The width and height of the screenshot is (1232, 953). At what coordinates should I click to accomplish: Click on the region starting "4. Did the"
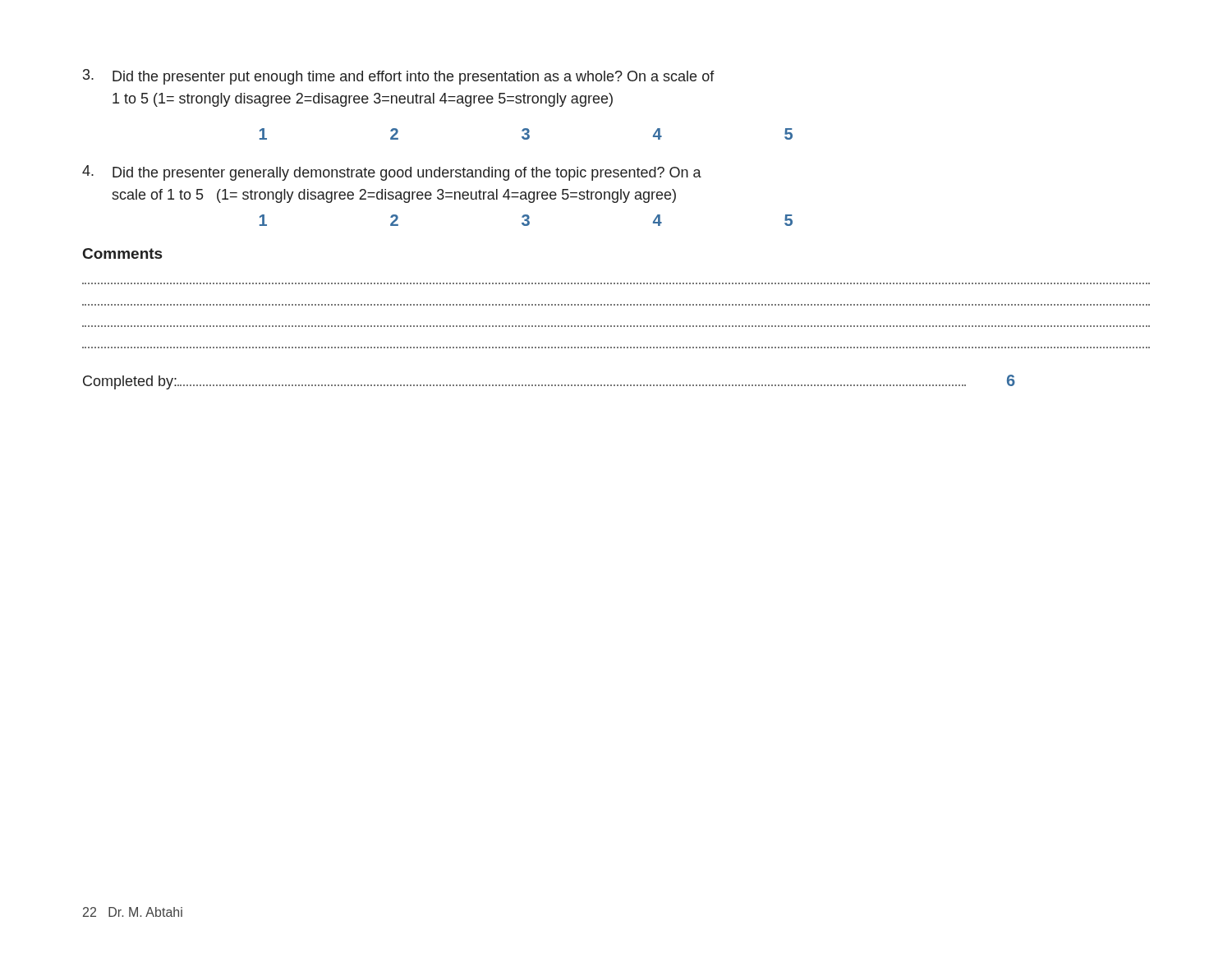[x=392, y=184]
